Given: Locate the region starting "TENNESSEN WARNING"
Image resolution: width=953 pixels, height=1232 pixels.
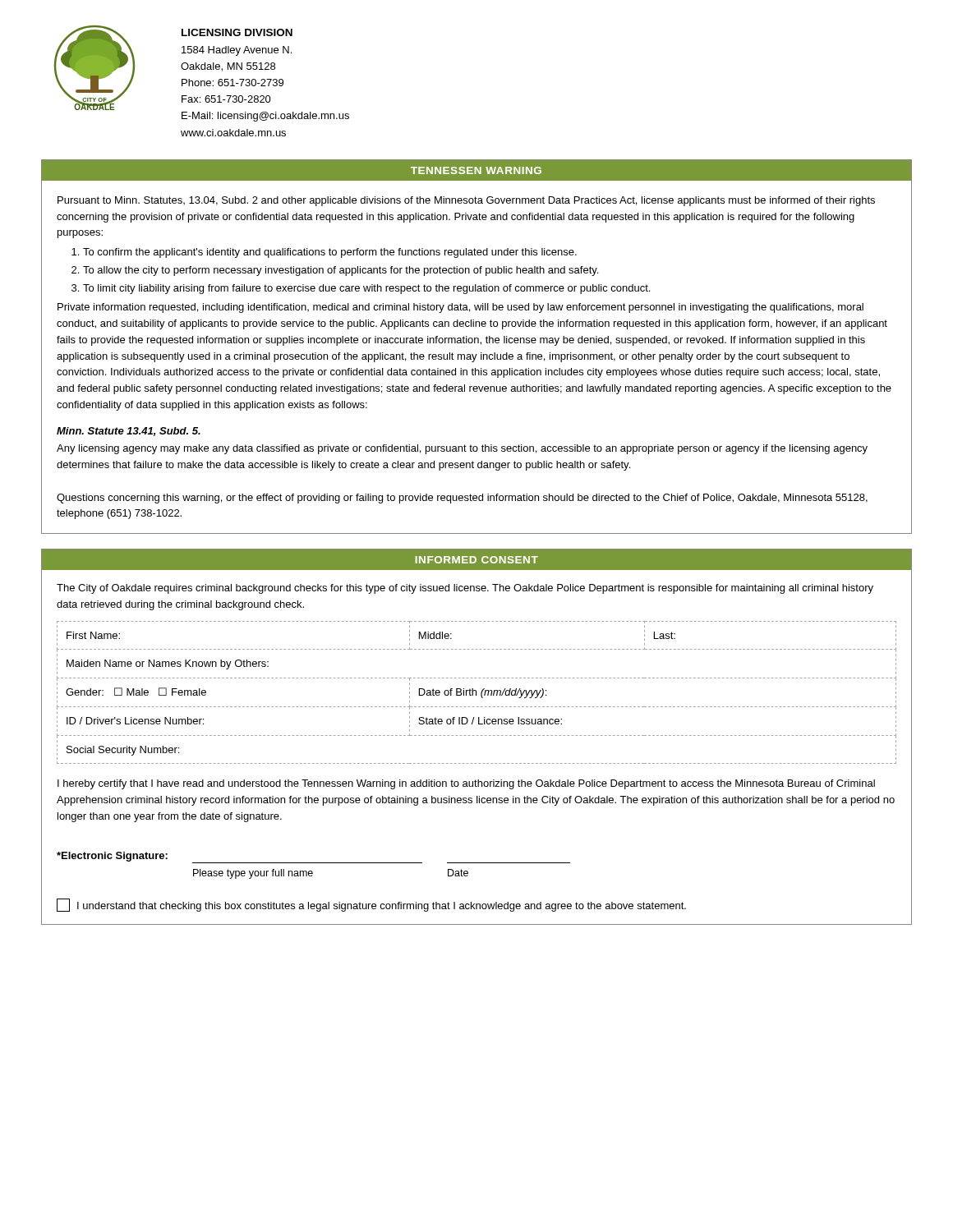Looking at the screenshot, I should pyautogui.click(x=476, y=170).
